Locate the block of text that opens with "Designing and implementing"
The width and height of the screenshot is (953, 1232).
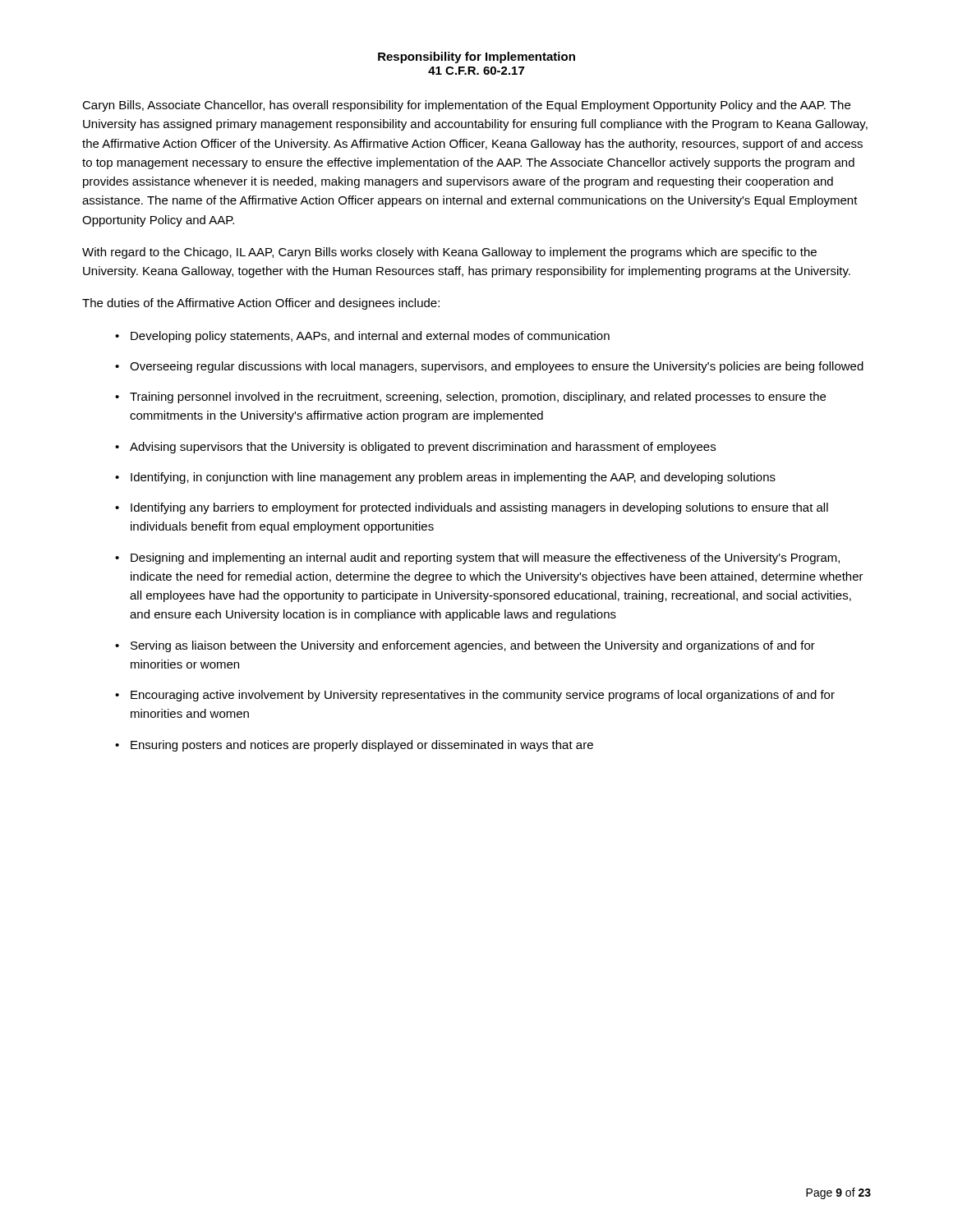496,586
